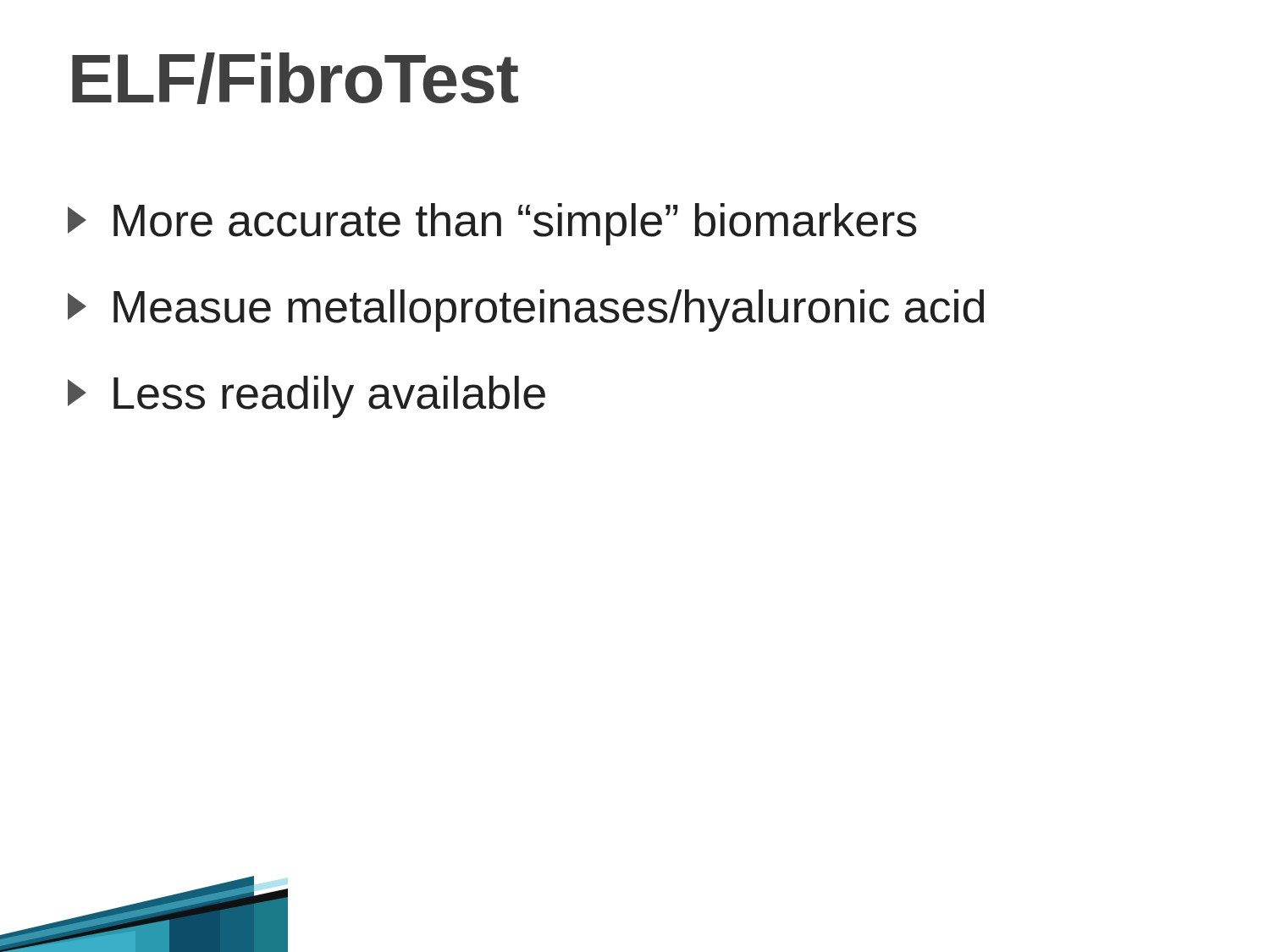Locate the illustration
This screenshot has height=952, width=1270.
point(144,880)
